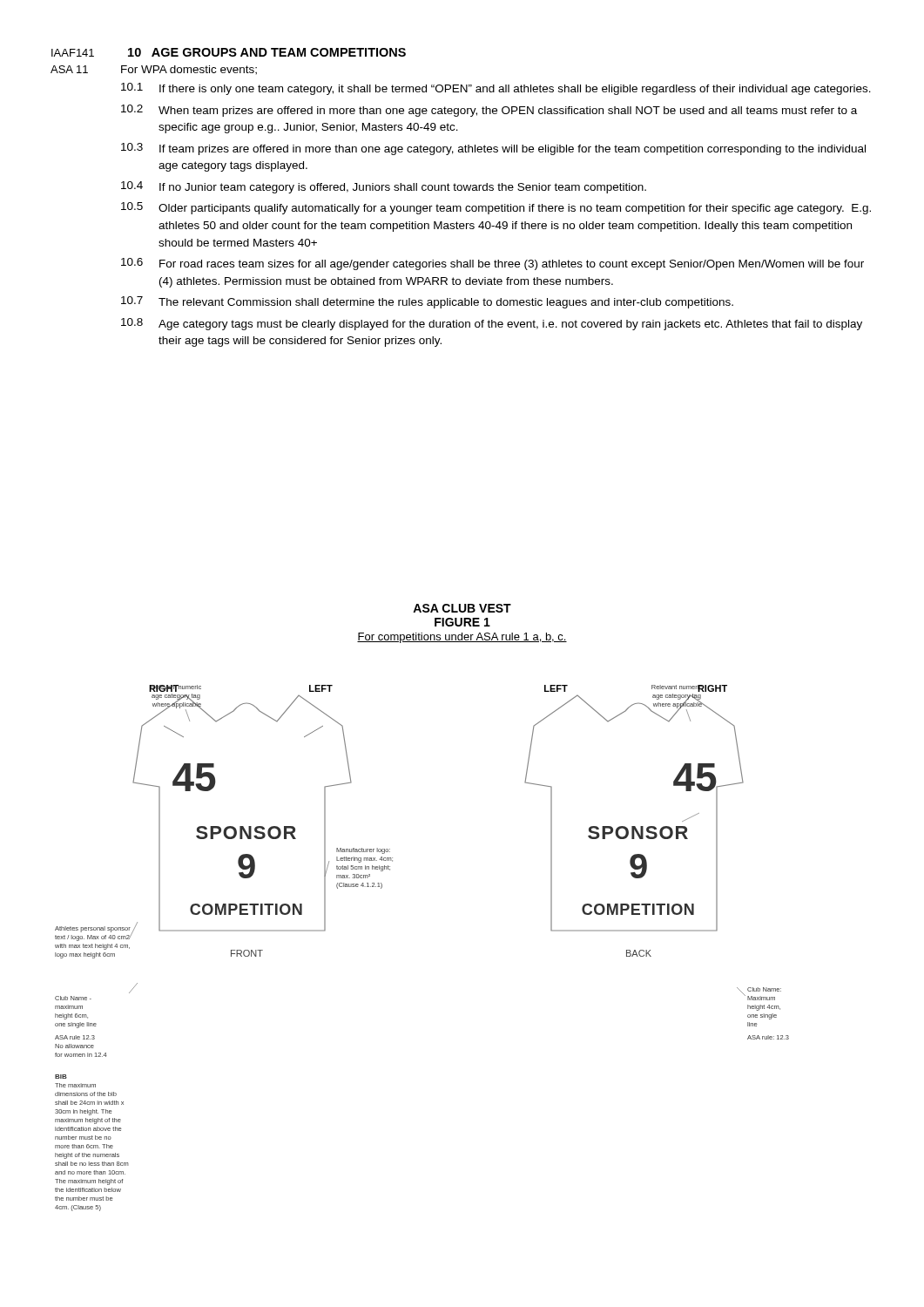
Task: Click on the text block starting "10.8 Age category tags must be clearly displayed"
Action: point(497,332)
